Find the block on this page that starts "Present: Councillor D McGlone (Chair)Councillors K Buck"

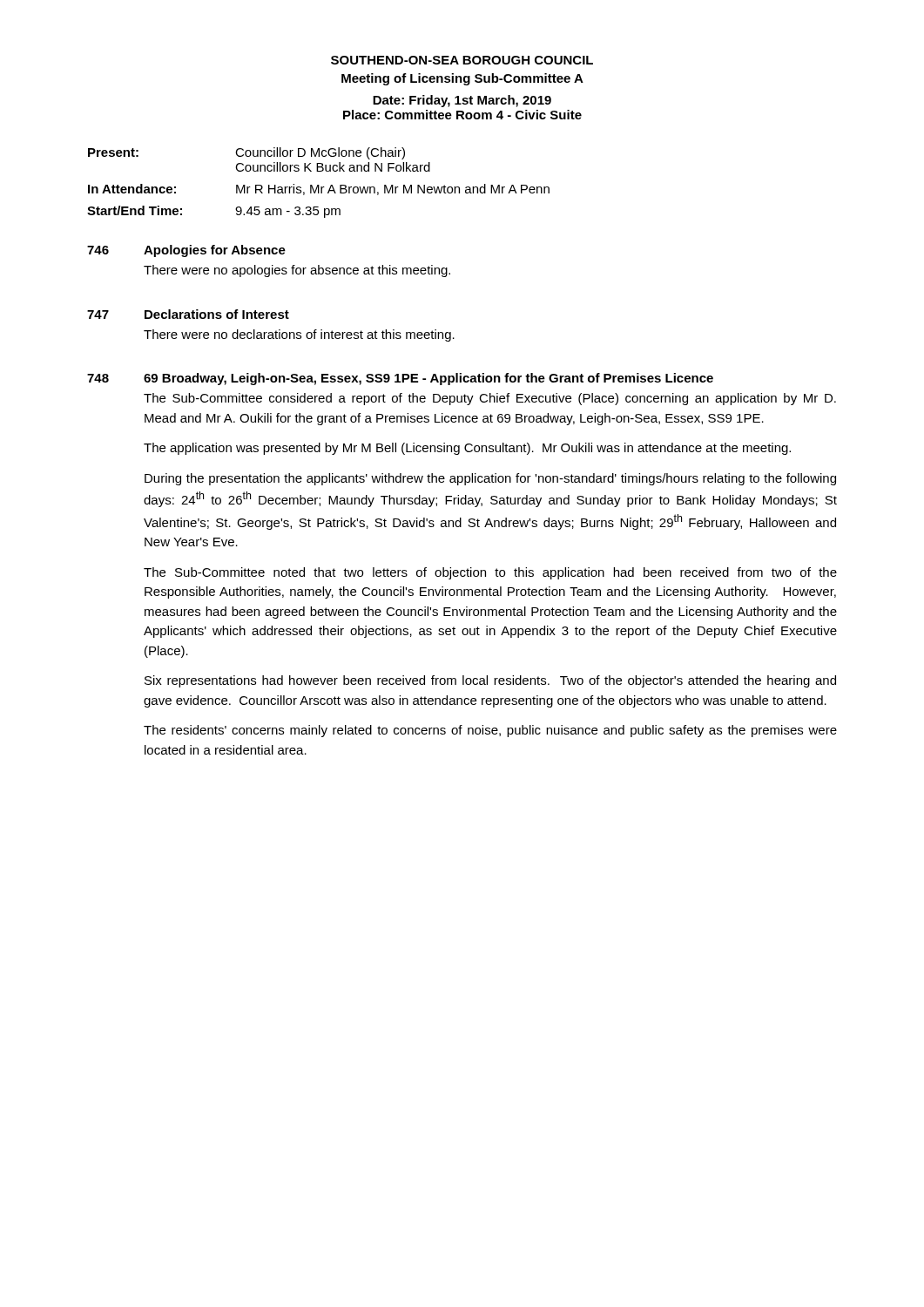[x=462, y=181]
